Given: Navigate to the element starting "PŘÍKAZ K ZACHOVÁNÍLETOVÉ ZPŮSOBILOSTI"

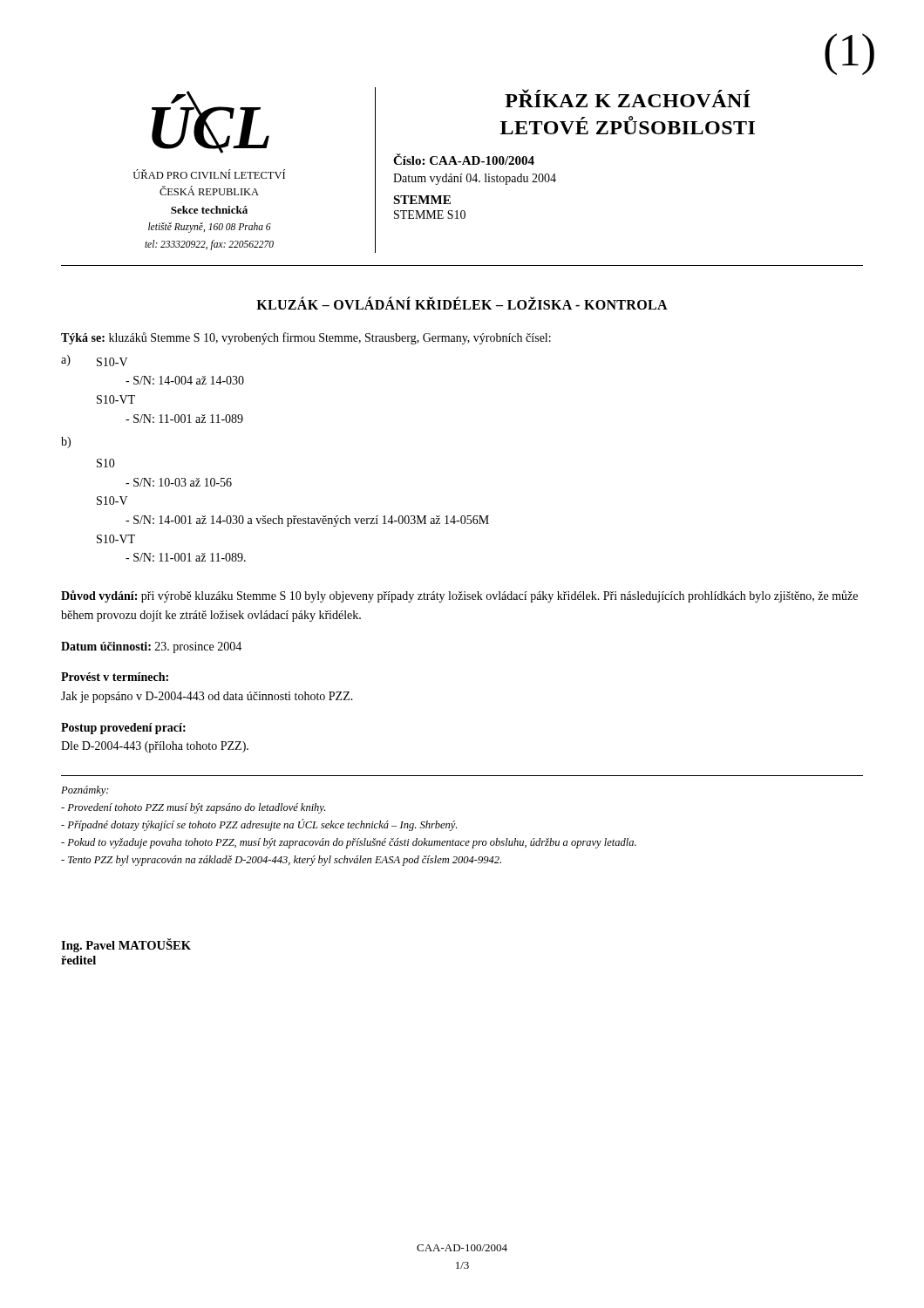Looking at the screenshot, I should pyautogui.click(x=628, y=114).
